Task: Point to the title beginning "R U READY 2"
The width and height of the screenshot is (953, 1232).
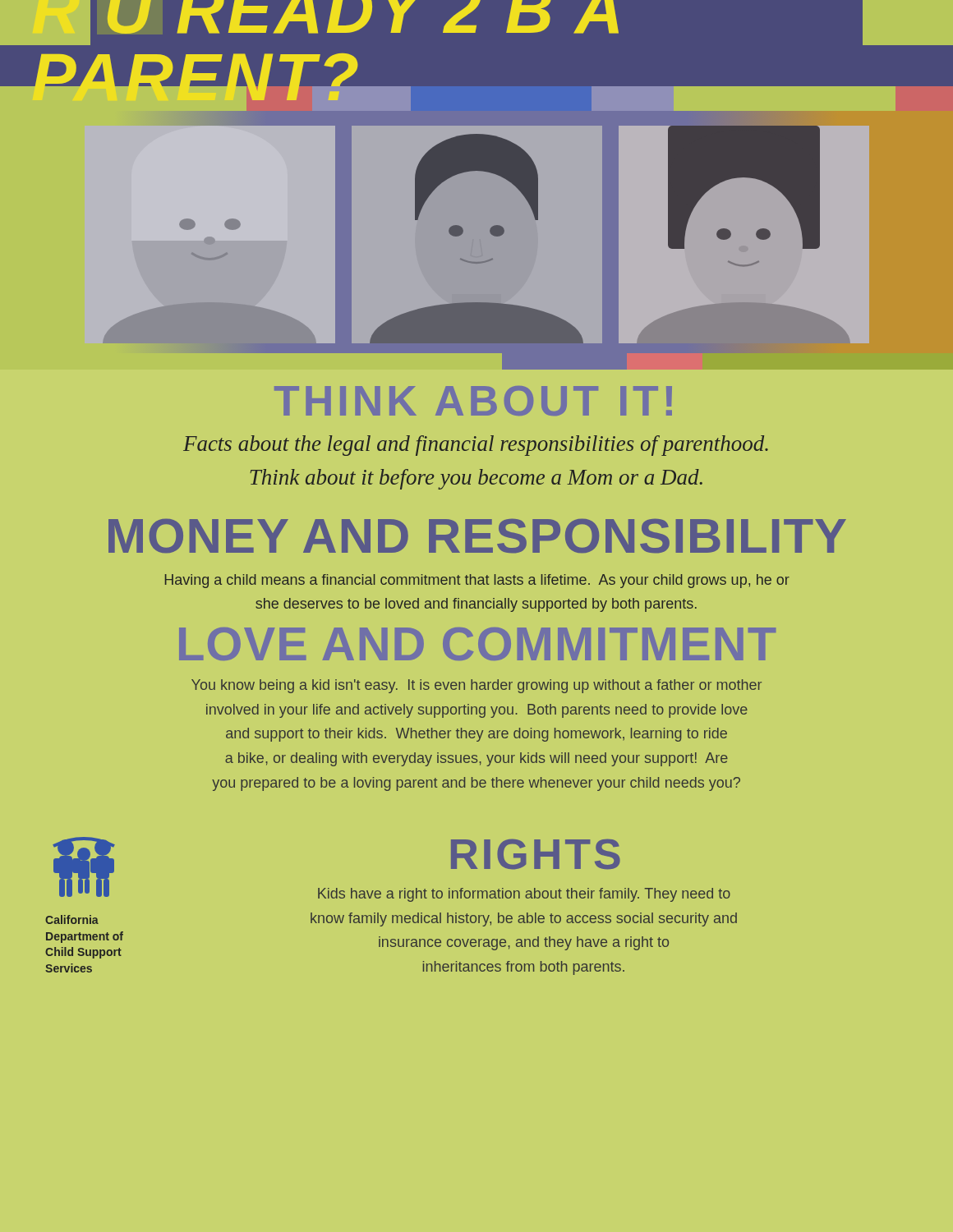Action: (476, 43)
